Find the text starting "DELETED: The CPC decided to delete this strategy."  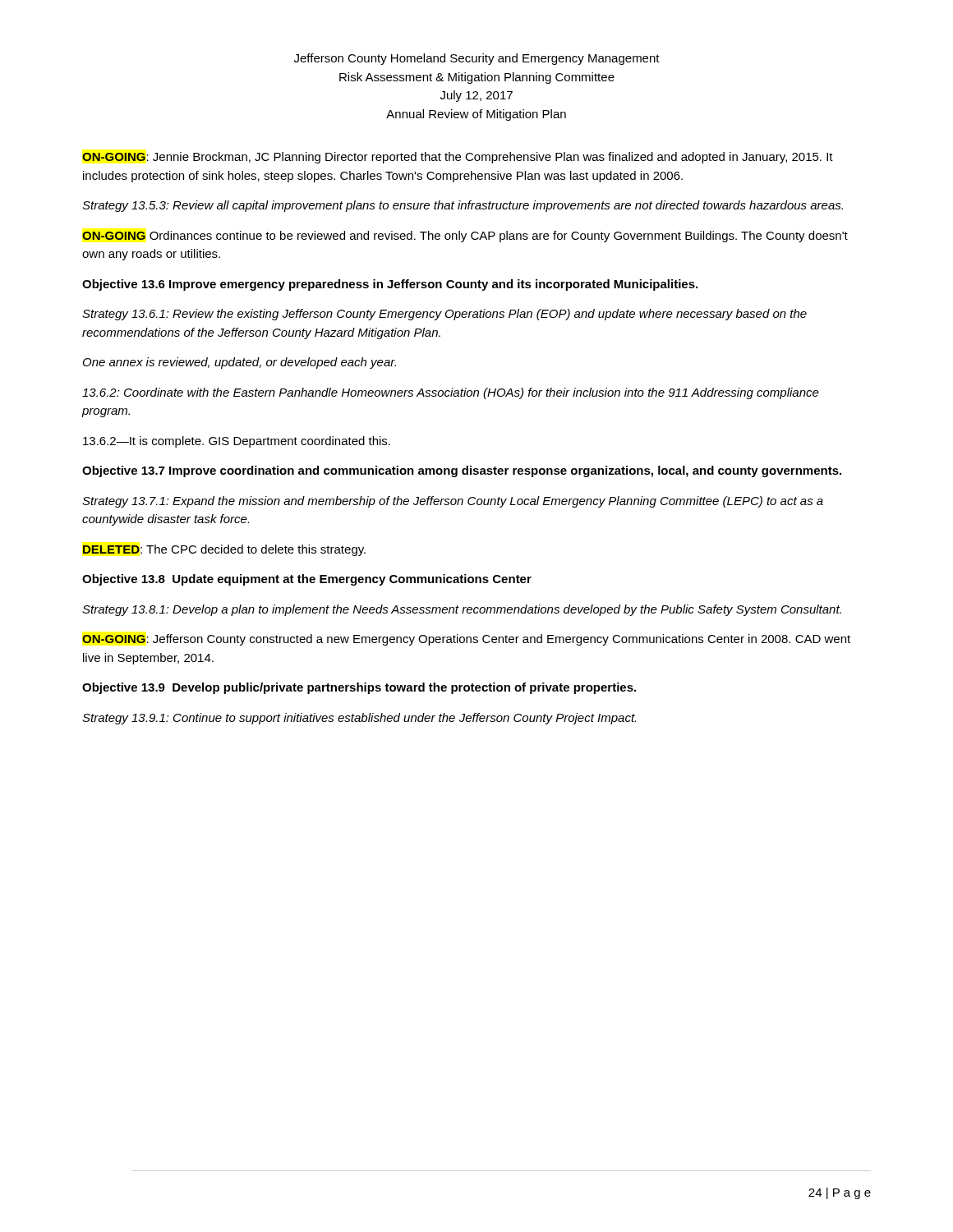pyautogui.click(x=224, y=549)
